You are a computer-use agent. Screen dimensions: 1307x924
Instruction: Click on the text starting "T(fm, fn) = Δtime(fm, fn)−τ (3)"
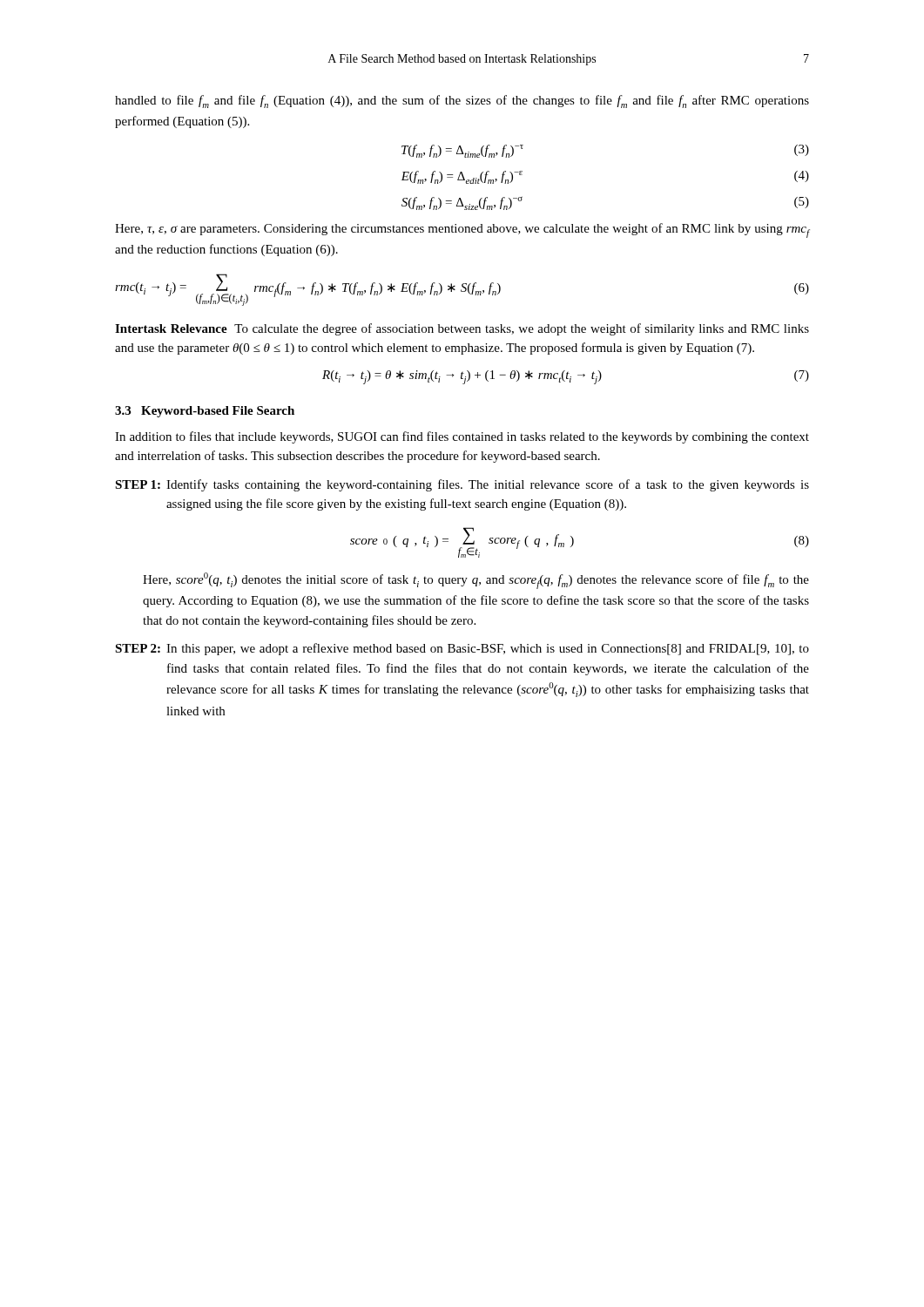[465, 153]
